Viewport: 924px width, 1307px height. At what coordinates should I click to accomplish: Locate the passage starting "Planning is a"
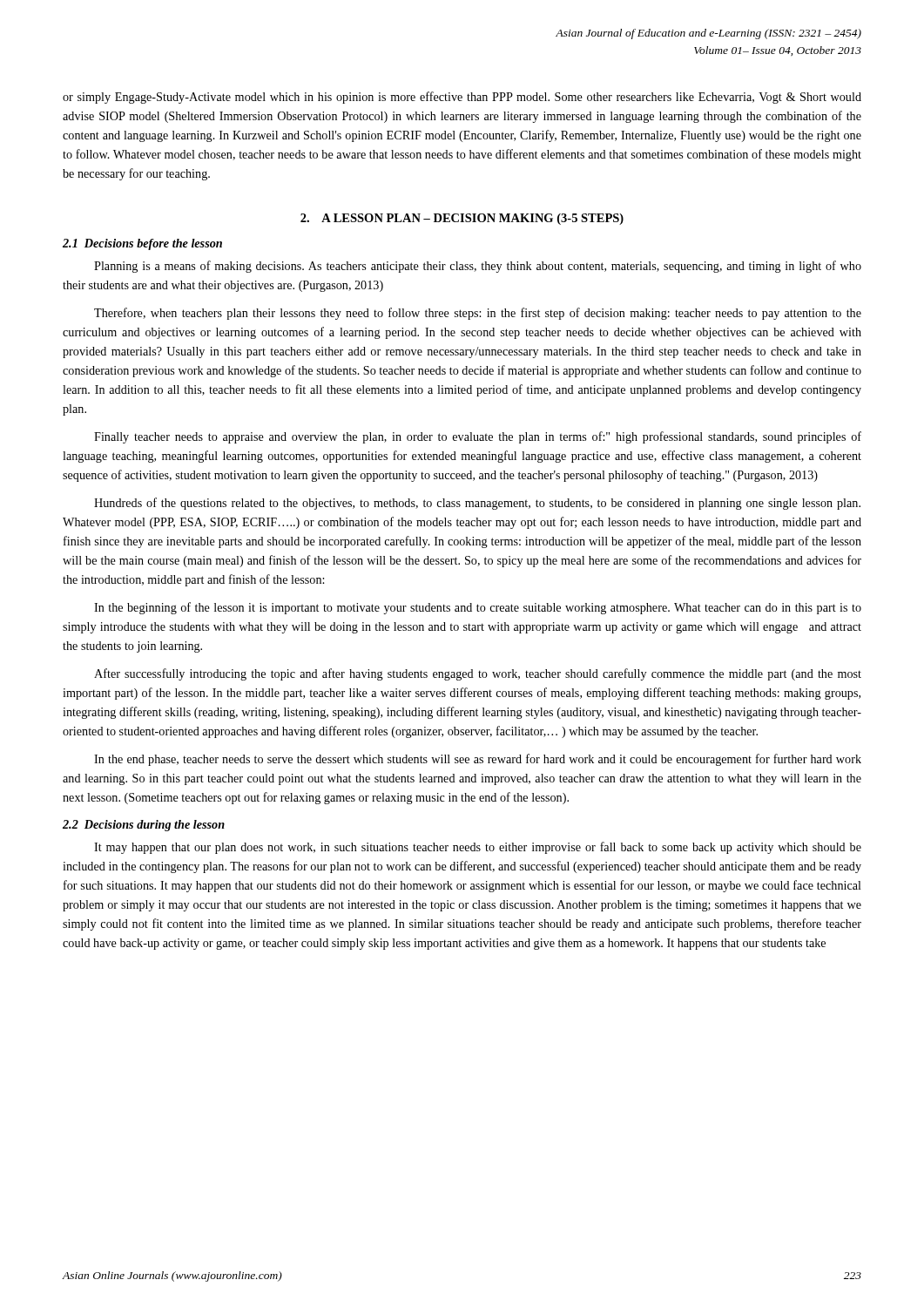tap(462, 275)
